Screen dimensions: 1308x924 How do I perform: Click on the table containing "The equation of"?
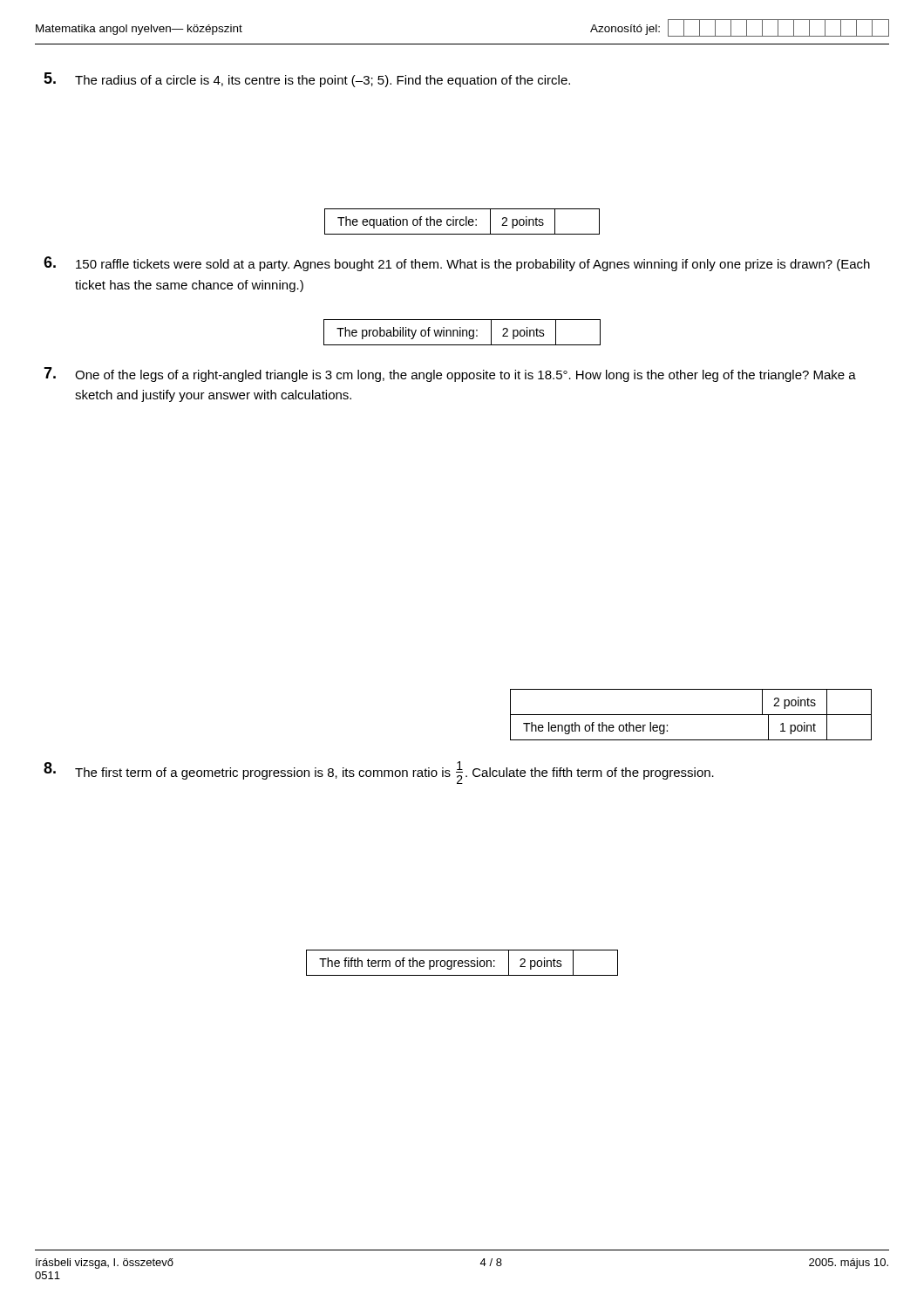[x=462, y=222]
